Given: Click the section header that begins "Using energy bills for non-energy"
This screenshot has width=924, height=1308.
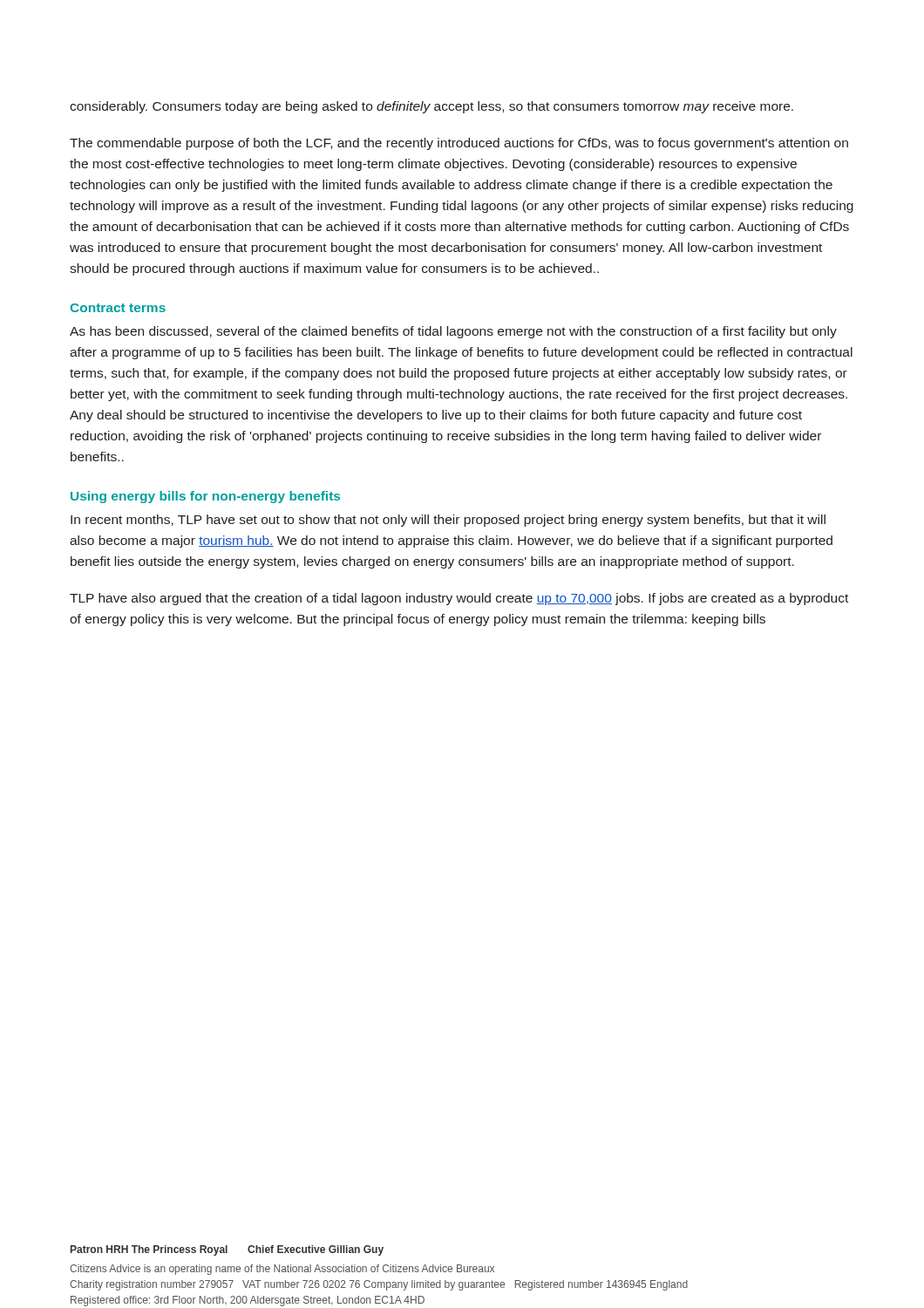Looking at the screenshot, I should point(205,496).
